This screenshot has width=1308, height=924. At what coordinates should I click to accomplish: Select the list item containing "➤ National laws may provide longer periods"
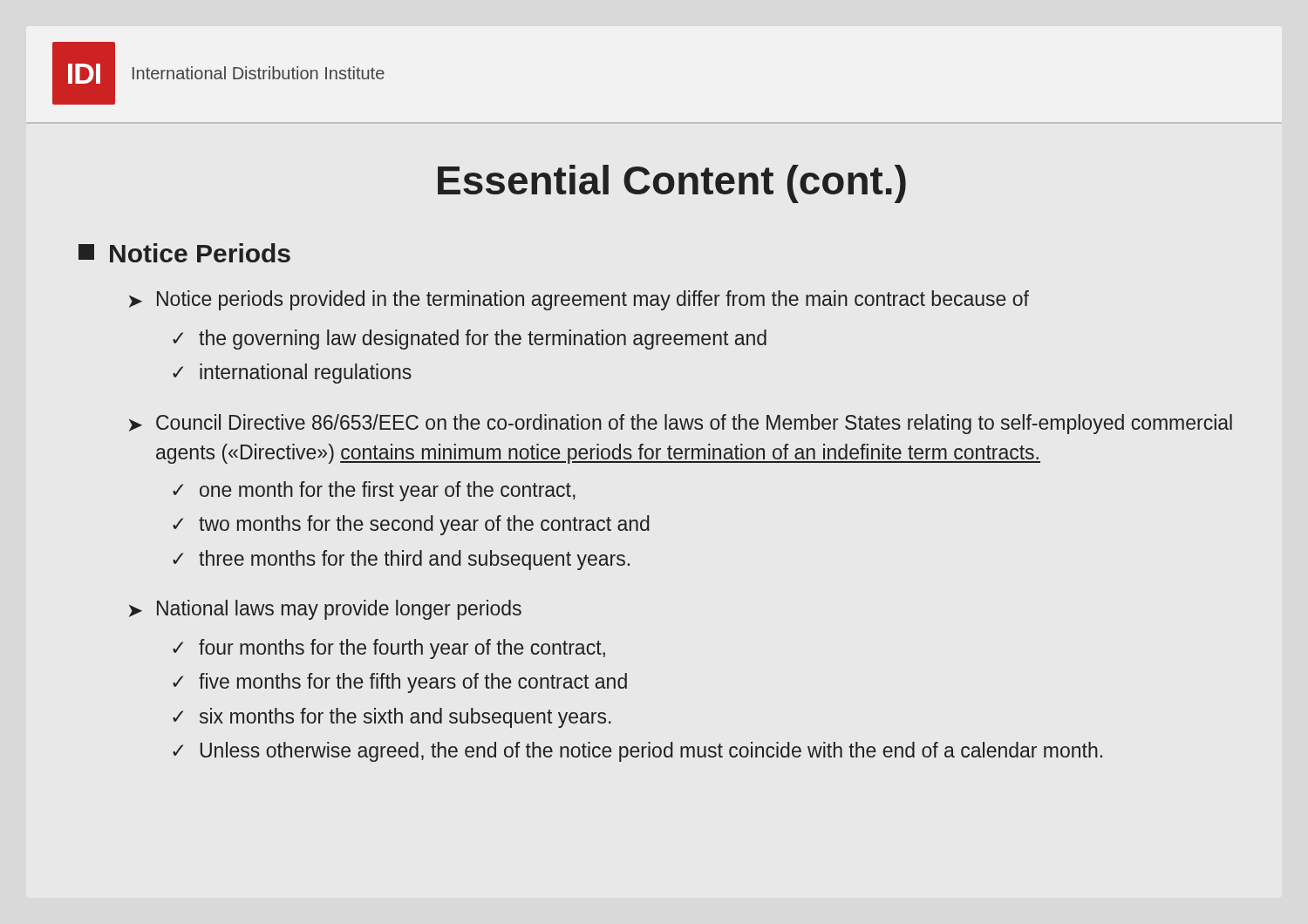(324, 610)
